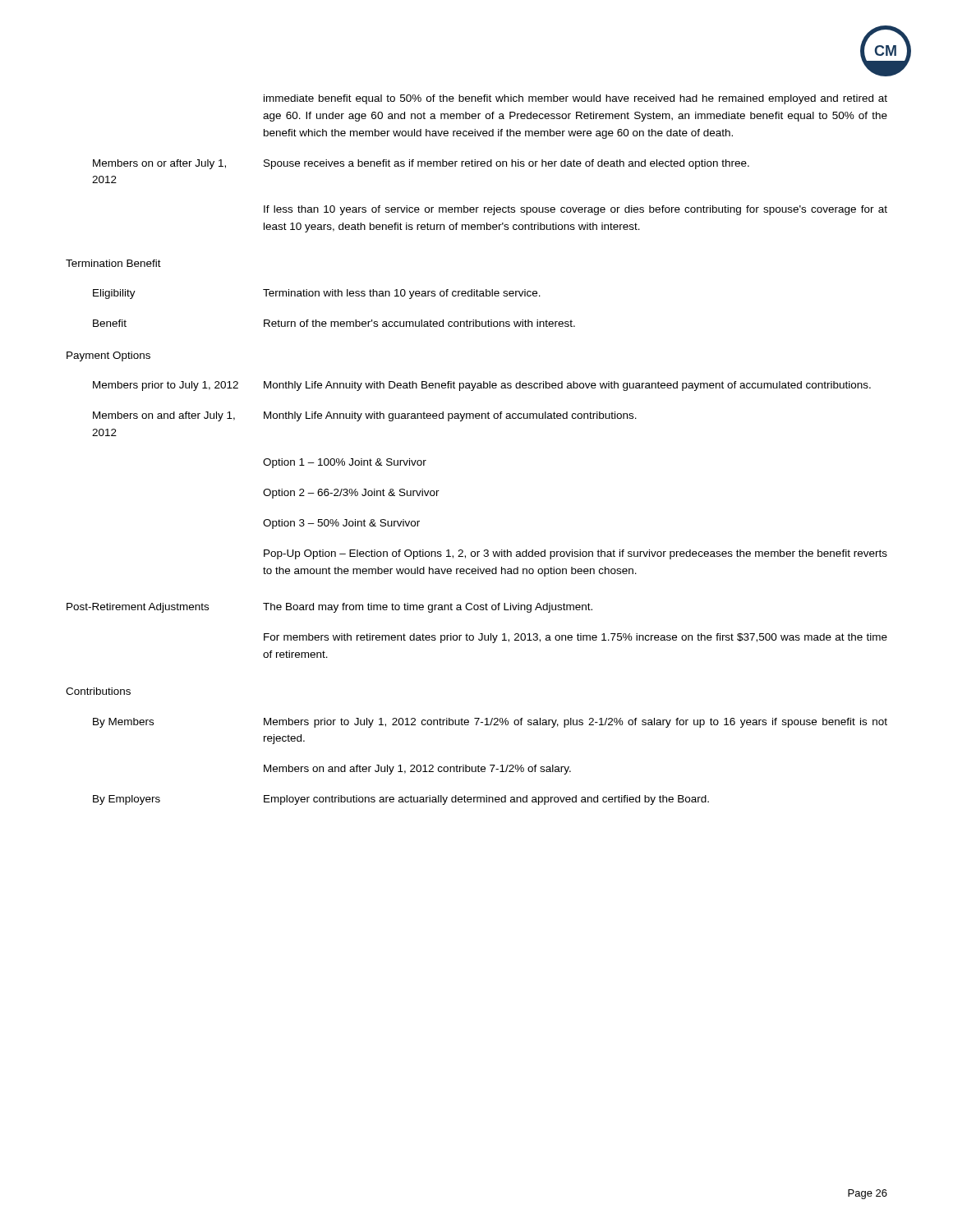The height and width of the screenshot is (1232, 953).
Task: Locate the text "By Members"
Action: pos(123,721)
